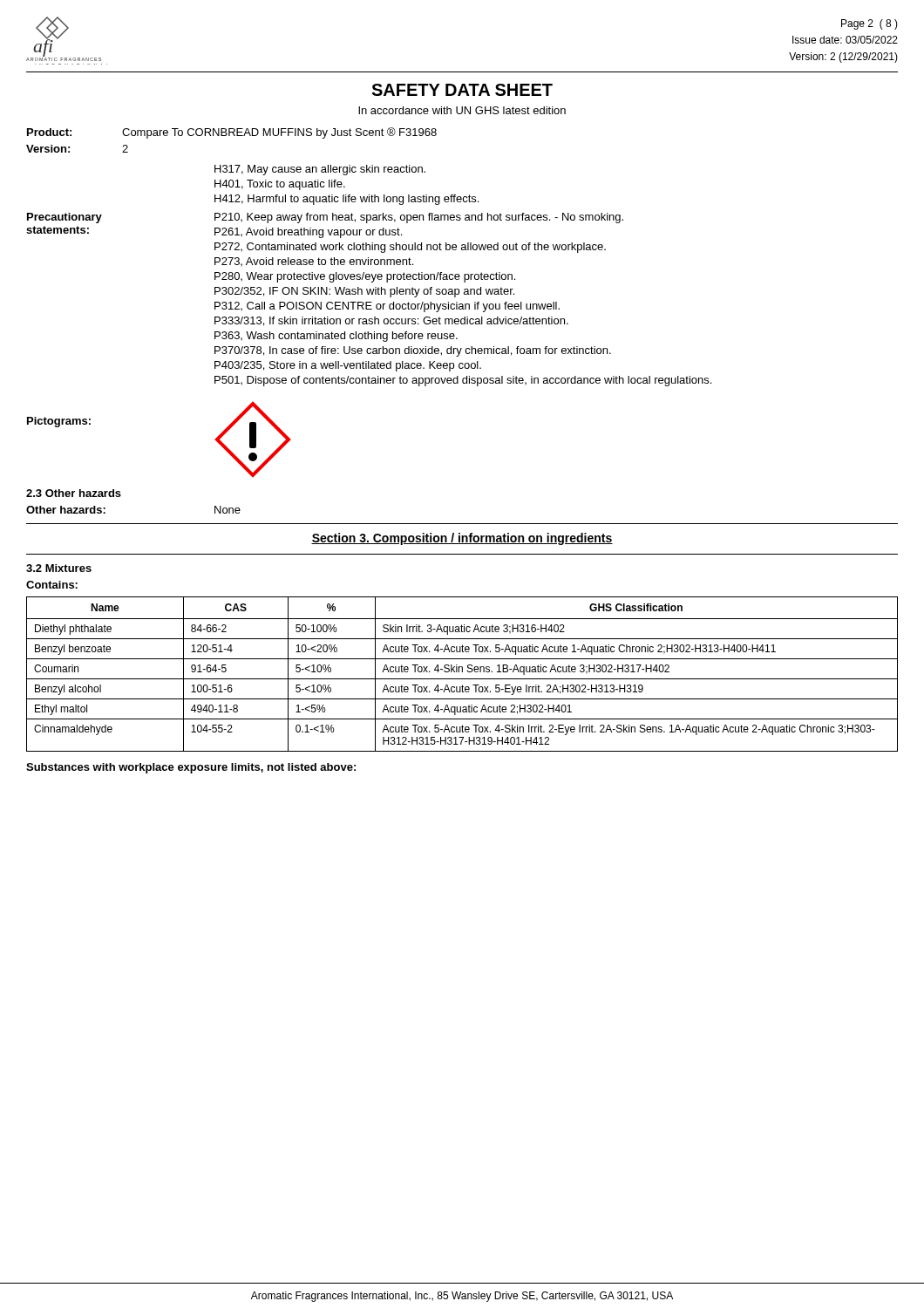Point to the section header beginning "Section 3. Composition"
This screenshot has height=1308, width=924.
click(x=462, y=538)
